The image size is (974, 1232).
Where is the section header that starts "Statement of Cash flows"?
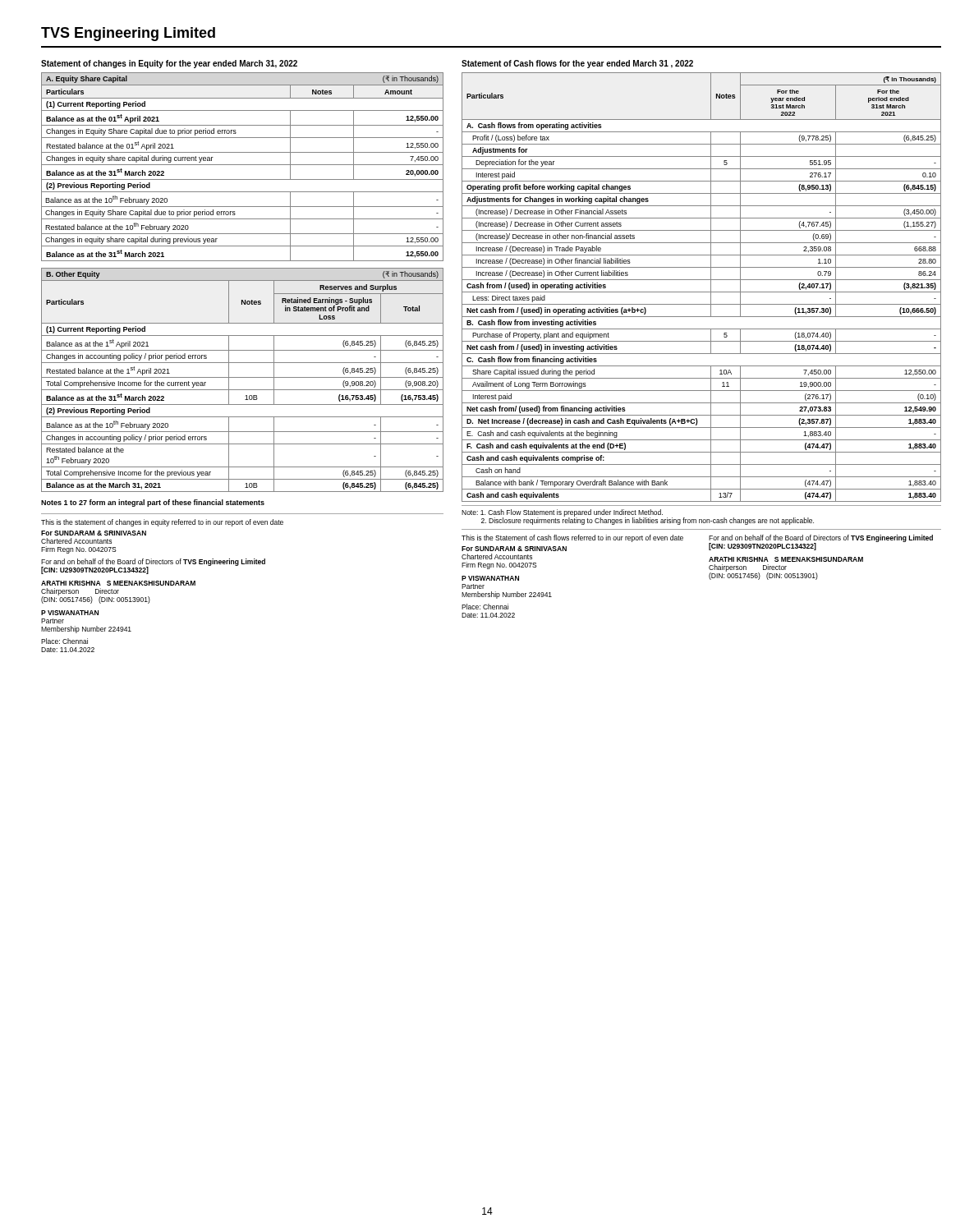(x=577, y=64)
